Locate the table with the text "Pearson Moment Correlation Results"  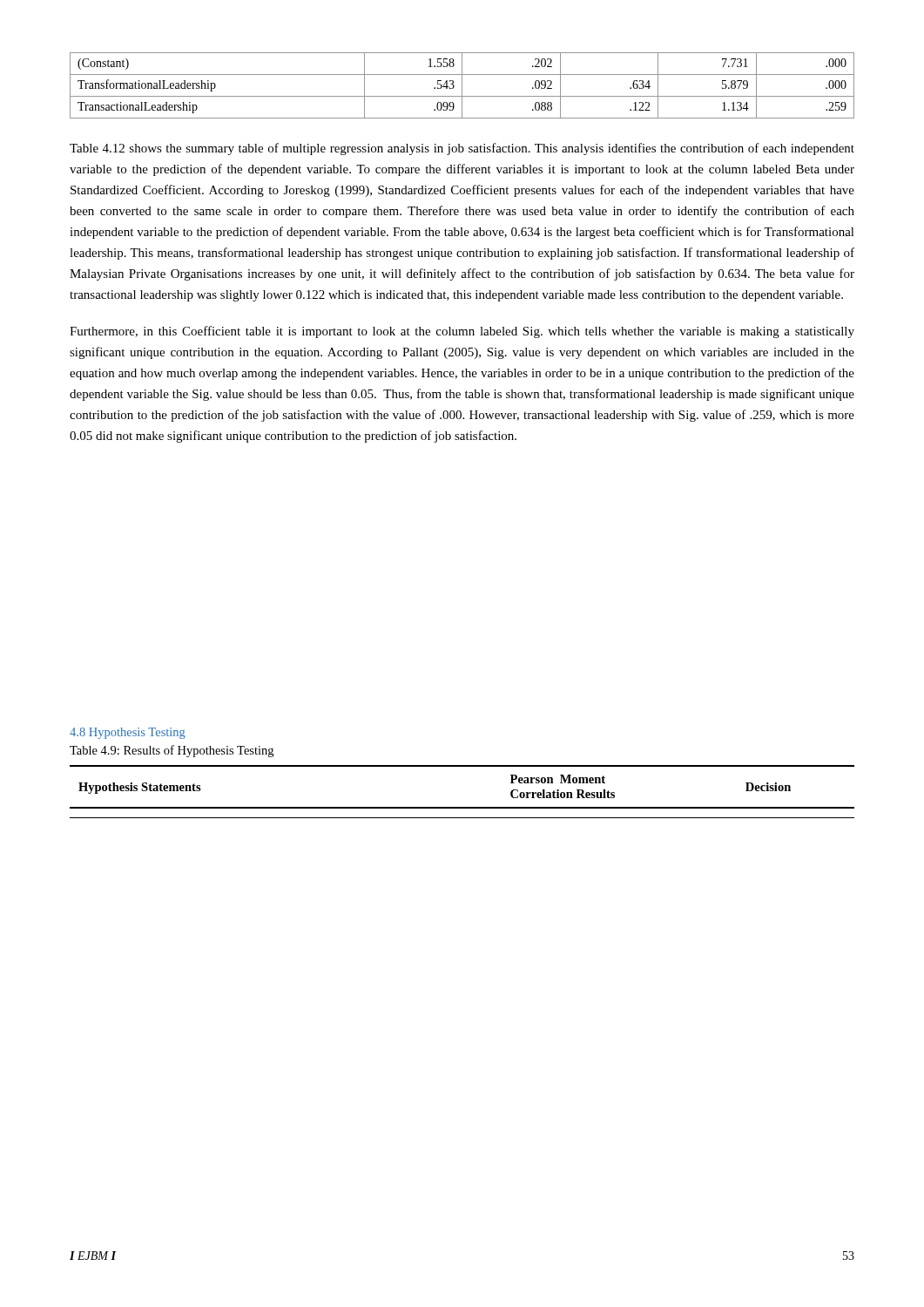462,792
